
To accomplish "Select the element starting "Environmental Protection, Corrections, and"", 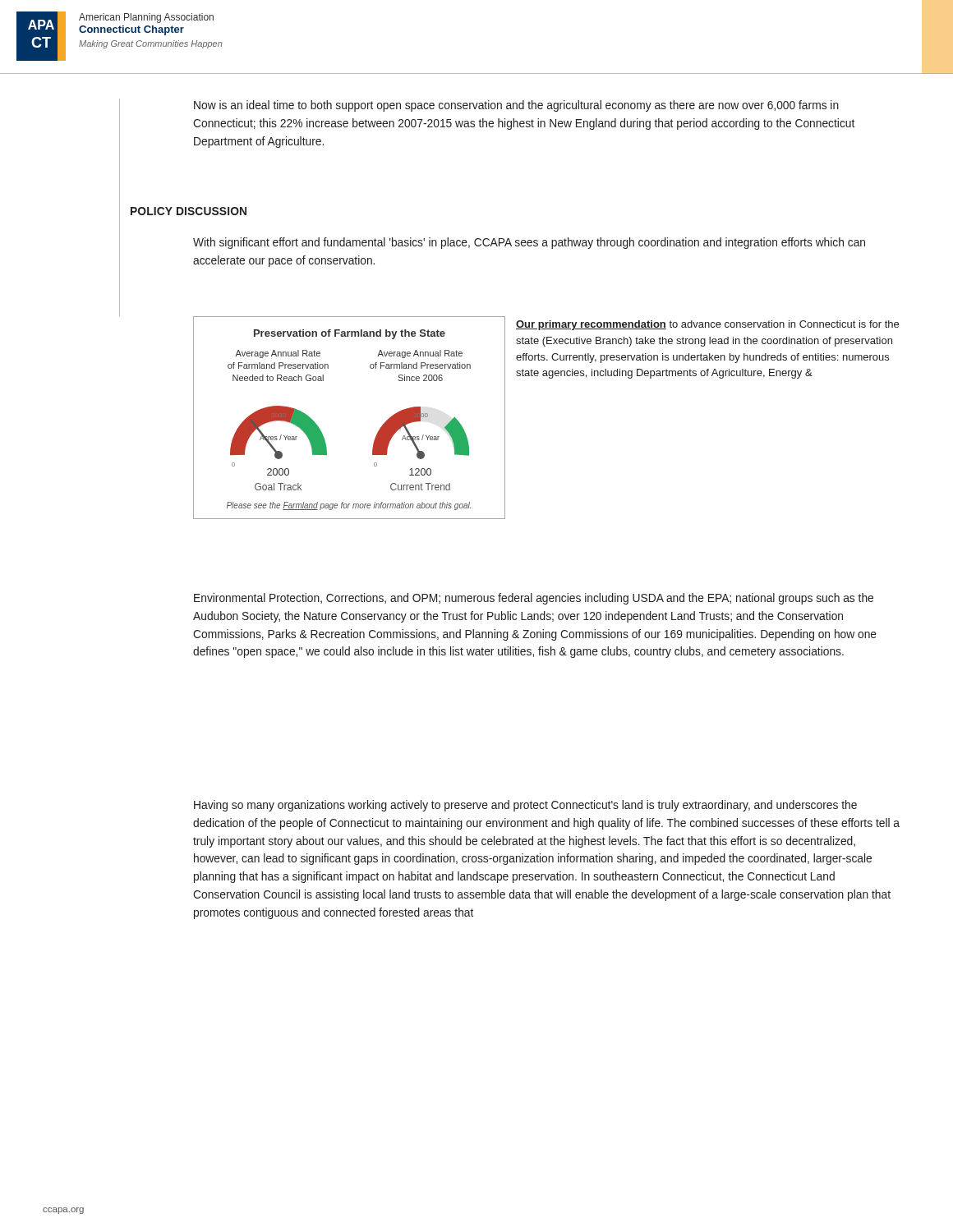I will coord(535,625).
